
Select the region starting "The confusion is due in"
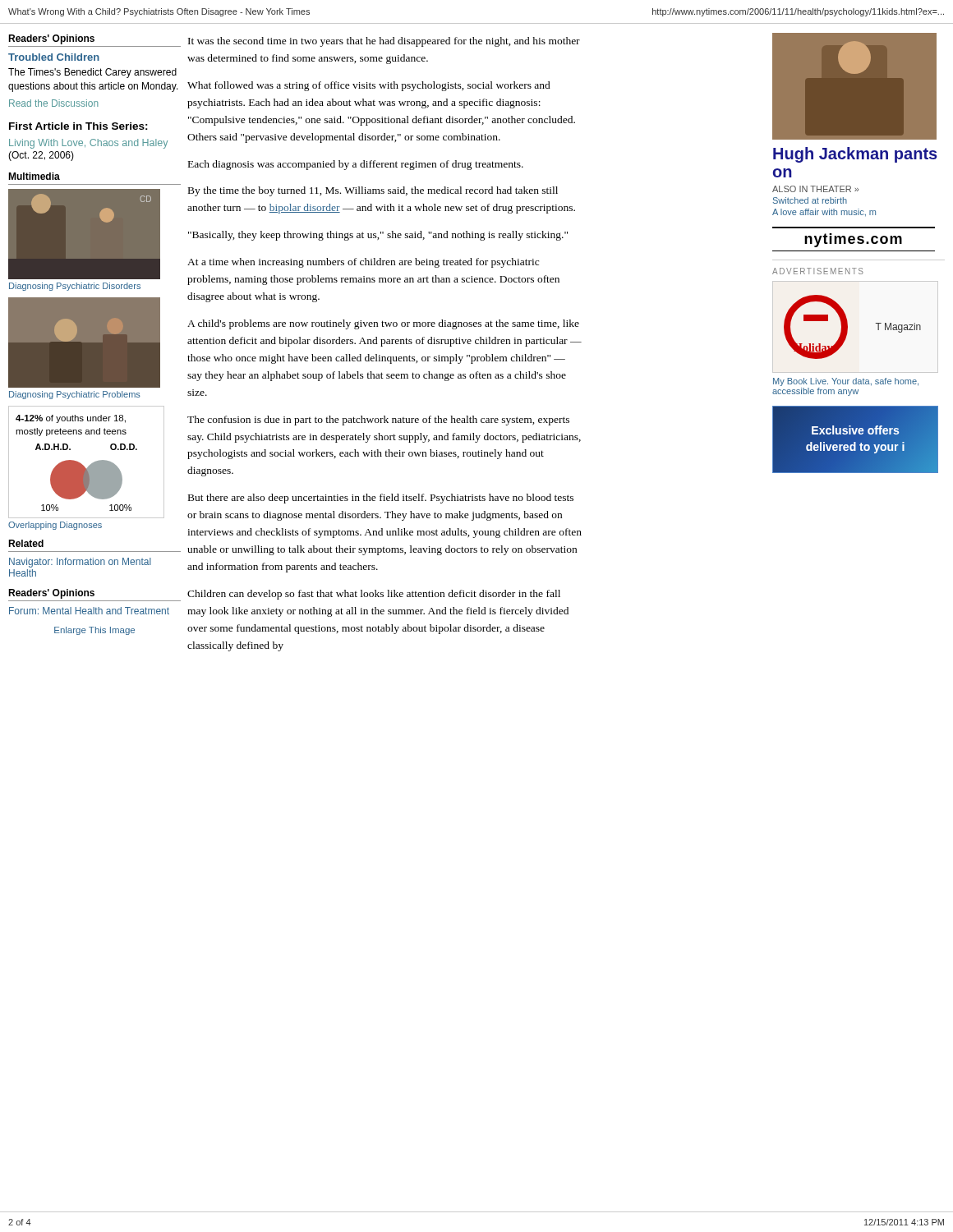click(384, 445)
